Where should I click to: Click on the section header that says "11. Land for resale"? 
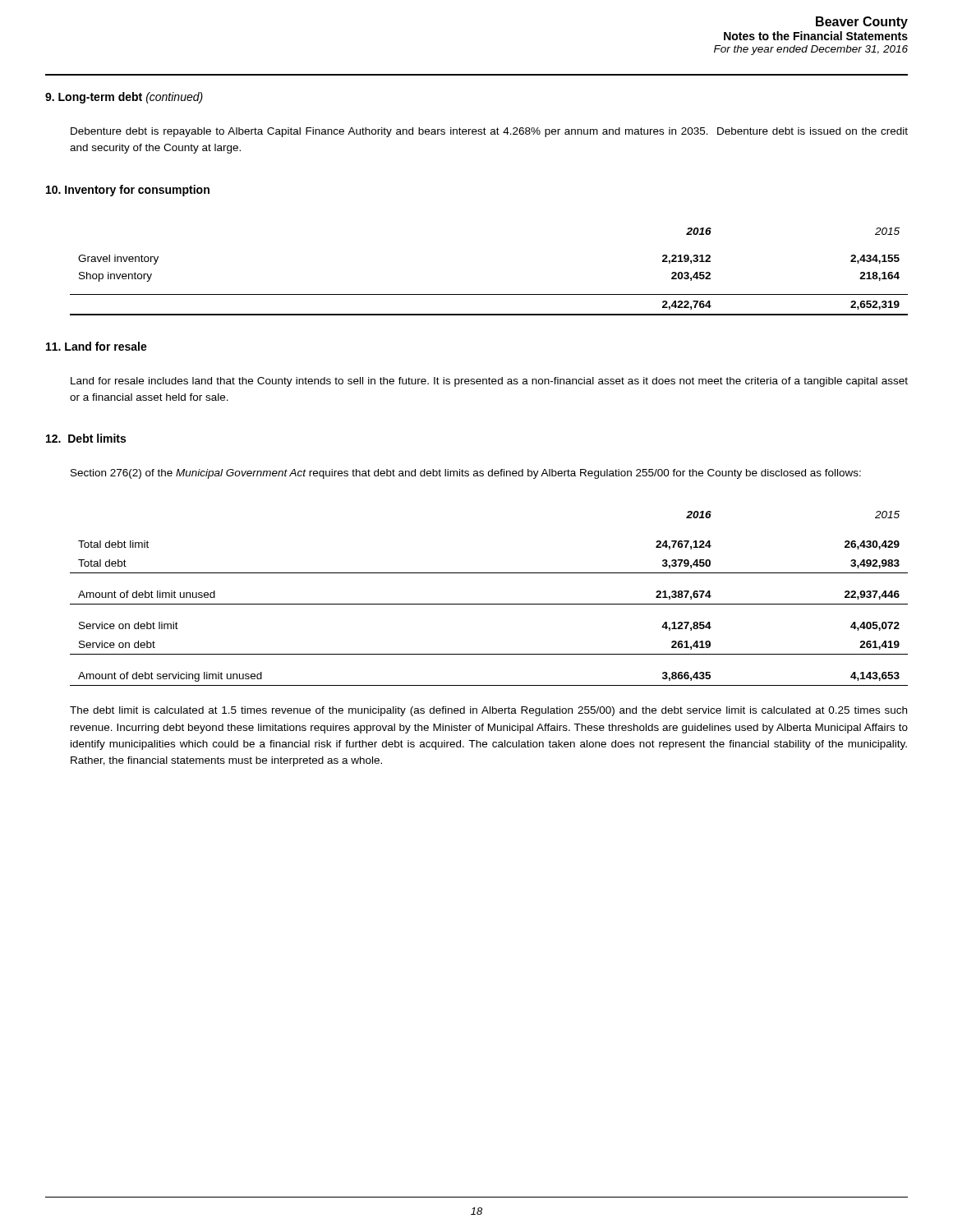tap(96, 346)
